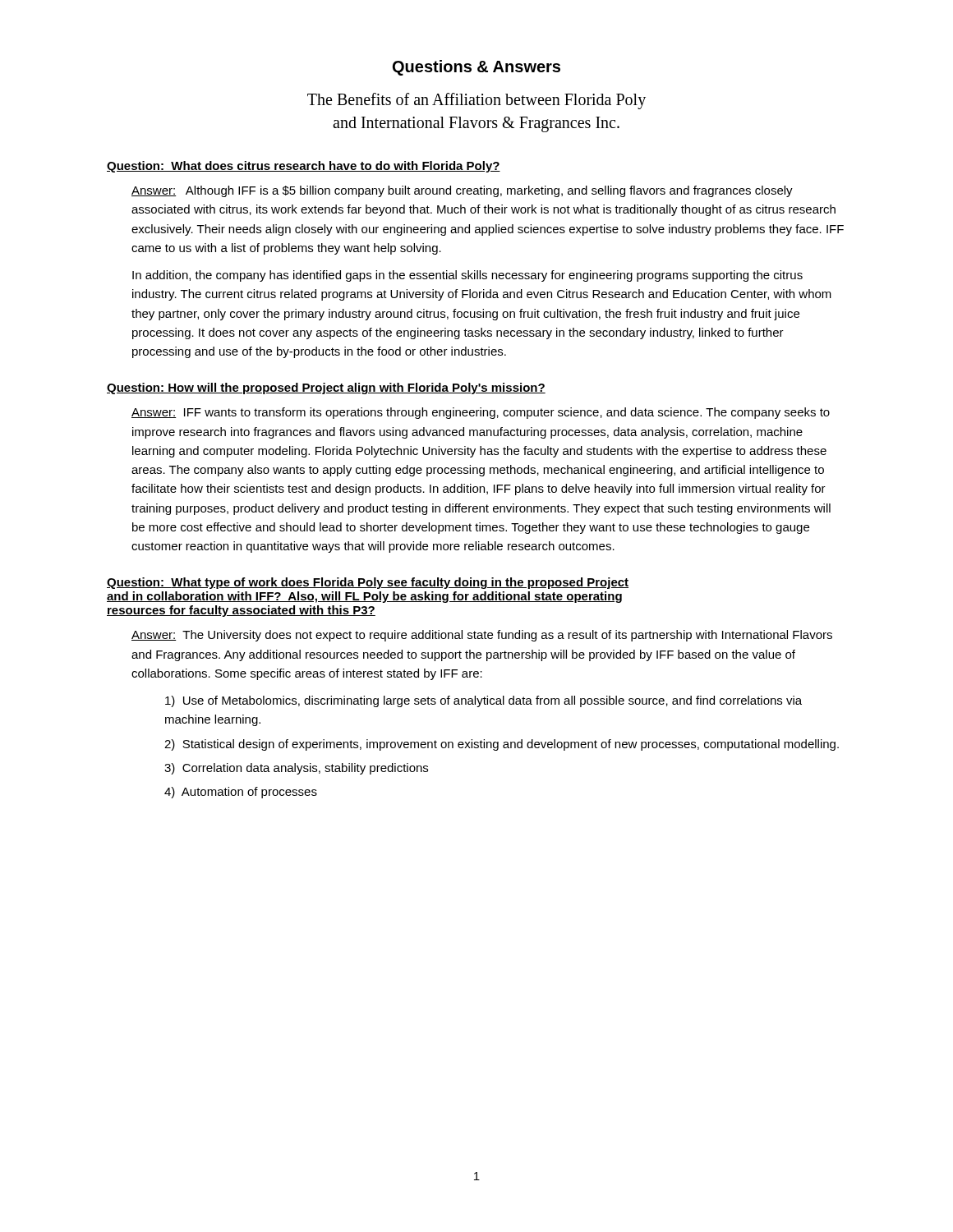Find the region starting "3) Correlation data analysis,"

(x=297, y=767)
